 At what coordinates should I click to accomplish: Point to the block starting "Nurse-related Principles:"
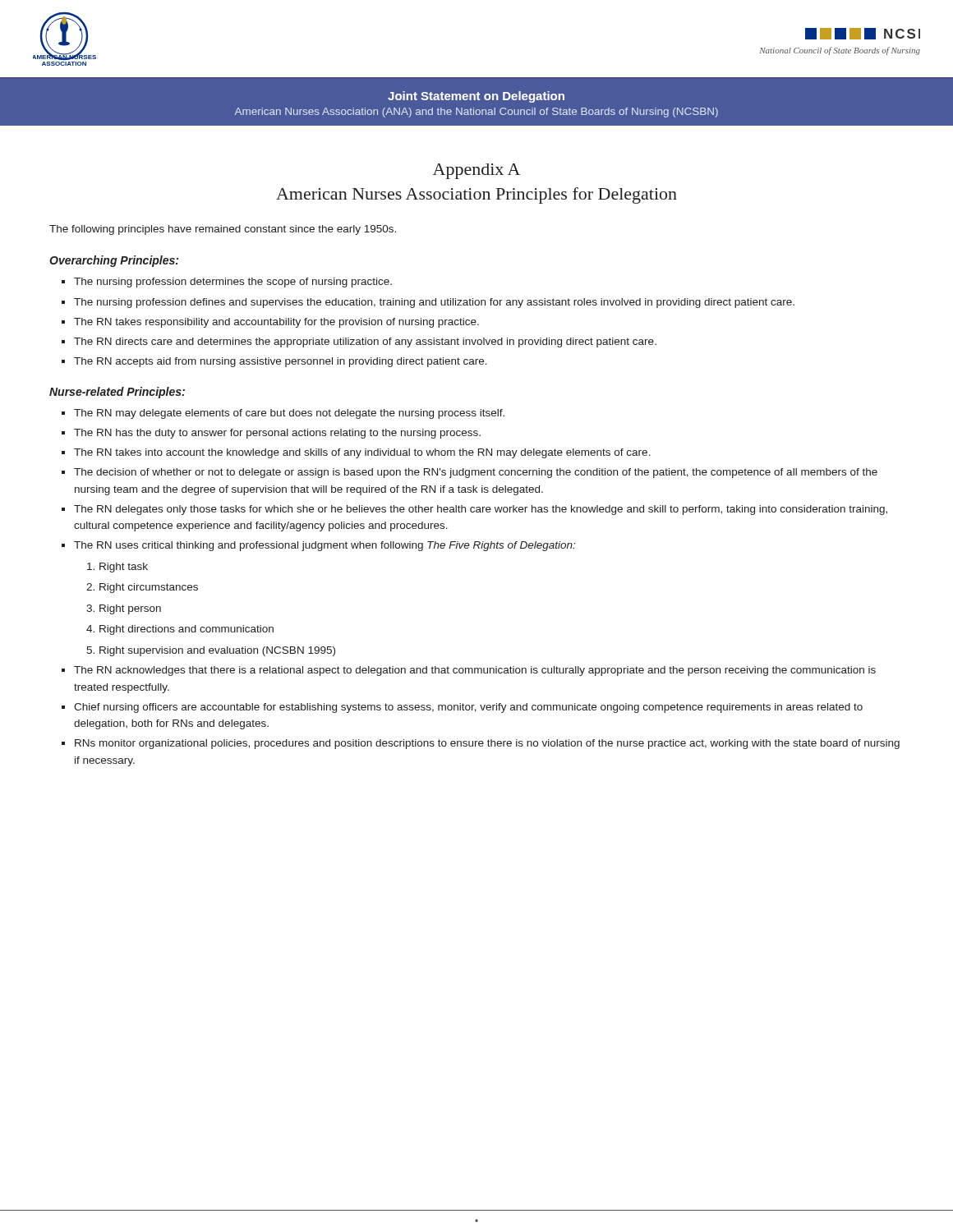117,393
